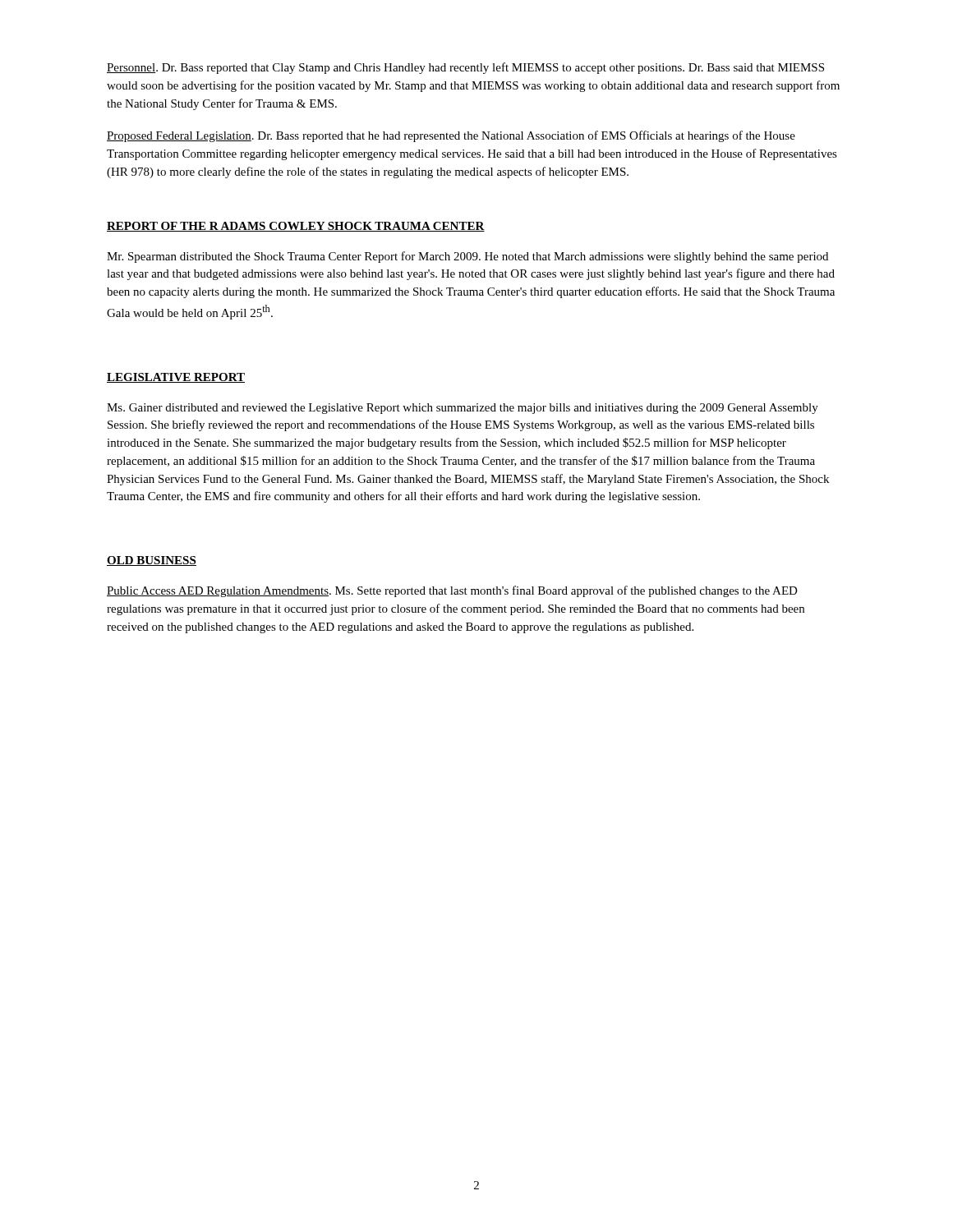
Task: Click on the section header containing "LEGISLATIVE REPORT"
Action: click(176, 377)
